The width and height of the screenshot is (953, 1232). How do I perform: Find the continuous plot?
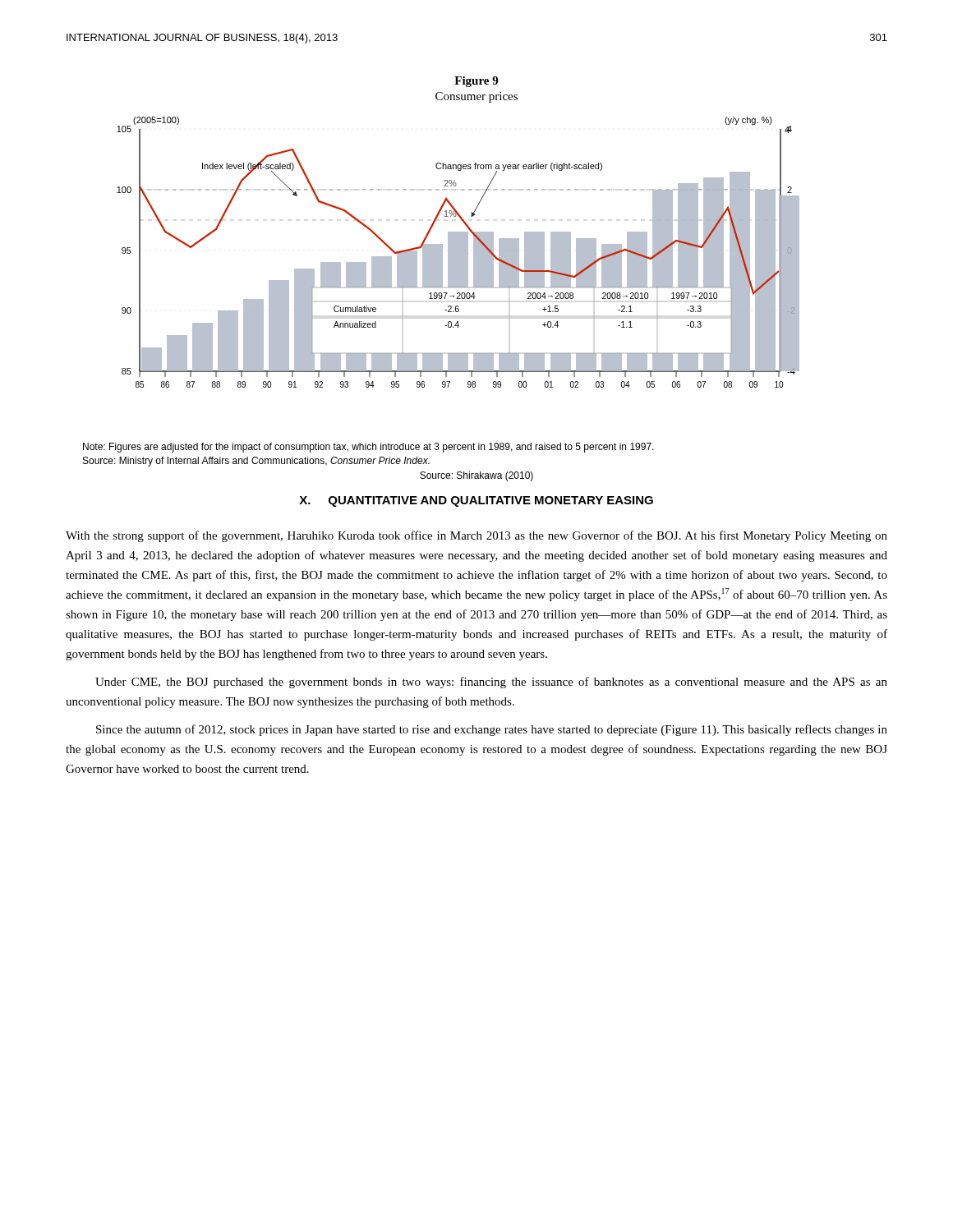click(476, 273)
